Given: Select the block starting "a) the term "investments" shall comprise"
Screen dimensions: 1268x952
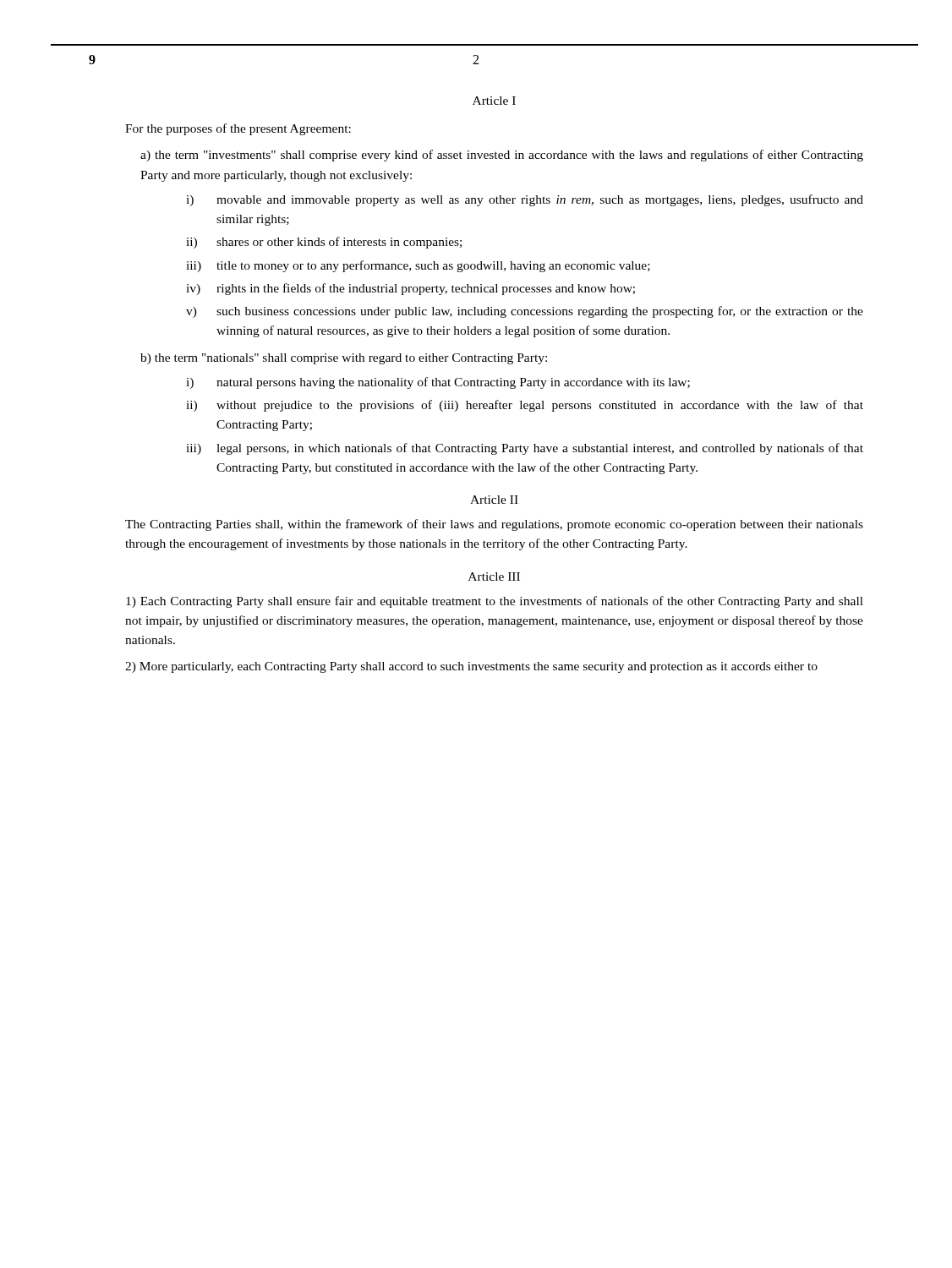Looking at the screenshot, I should click(502, 164).
